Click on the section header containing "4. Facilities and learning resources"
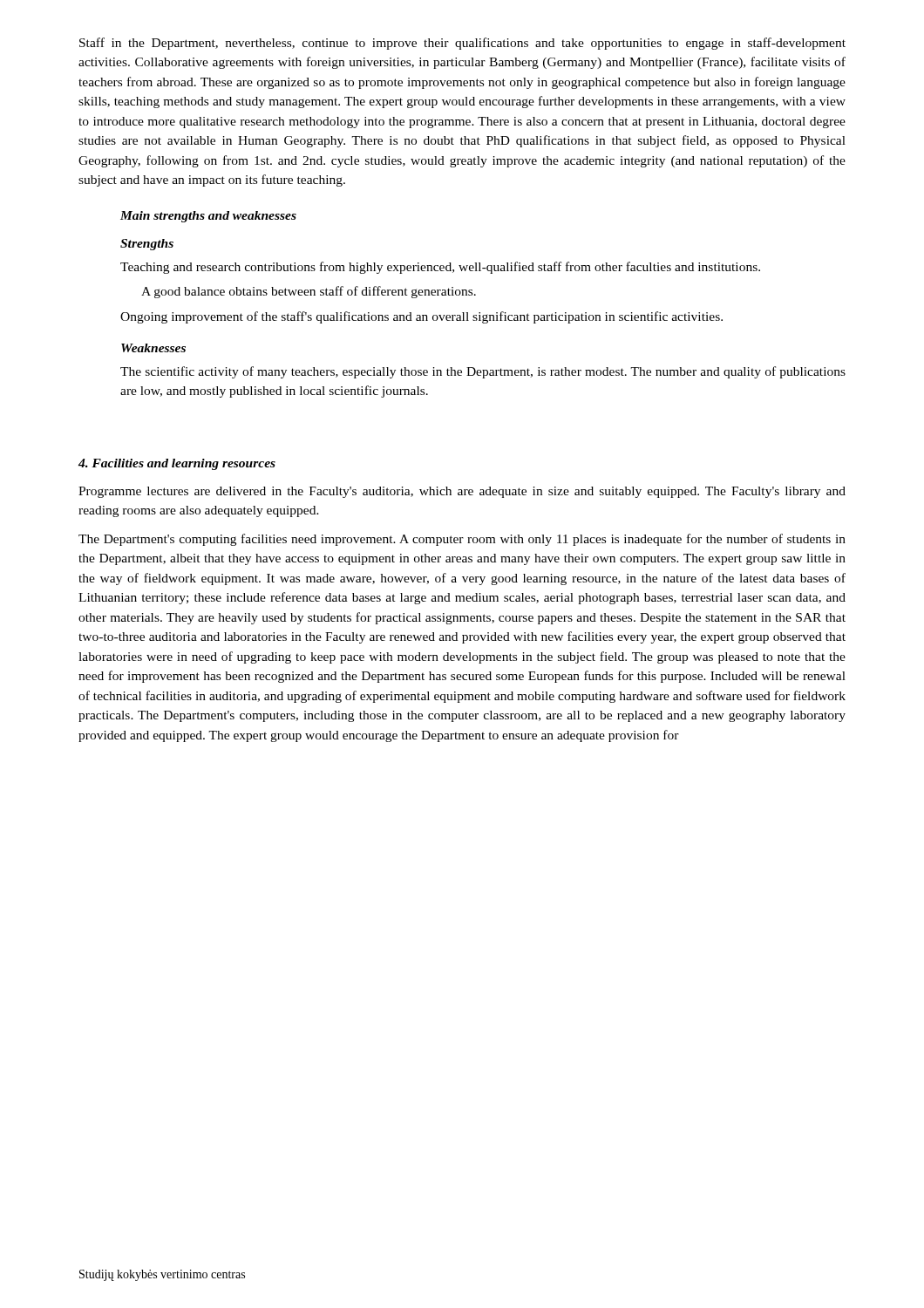The width and height of the screenshot is (924, 1308). [x=177, y=462]
